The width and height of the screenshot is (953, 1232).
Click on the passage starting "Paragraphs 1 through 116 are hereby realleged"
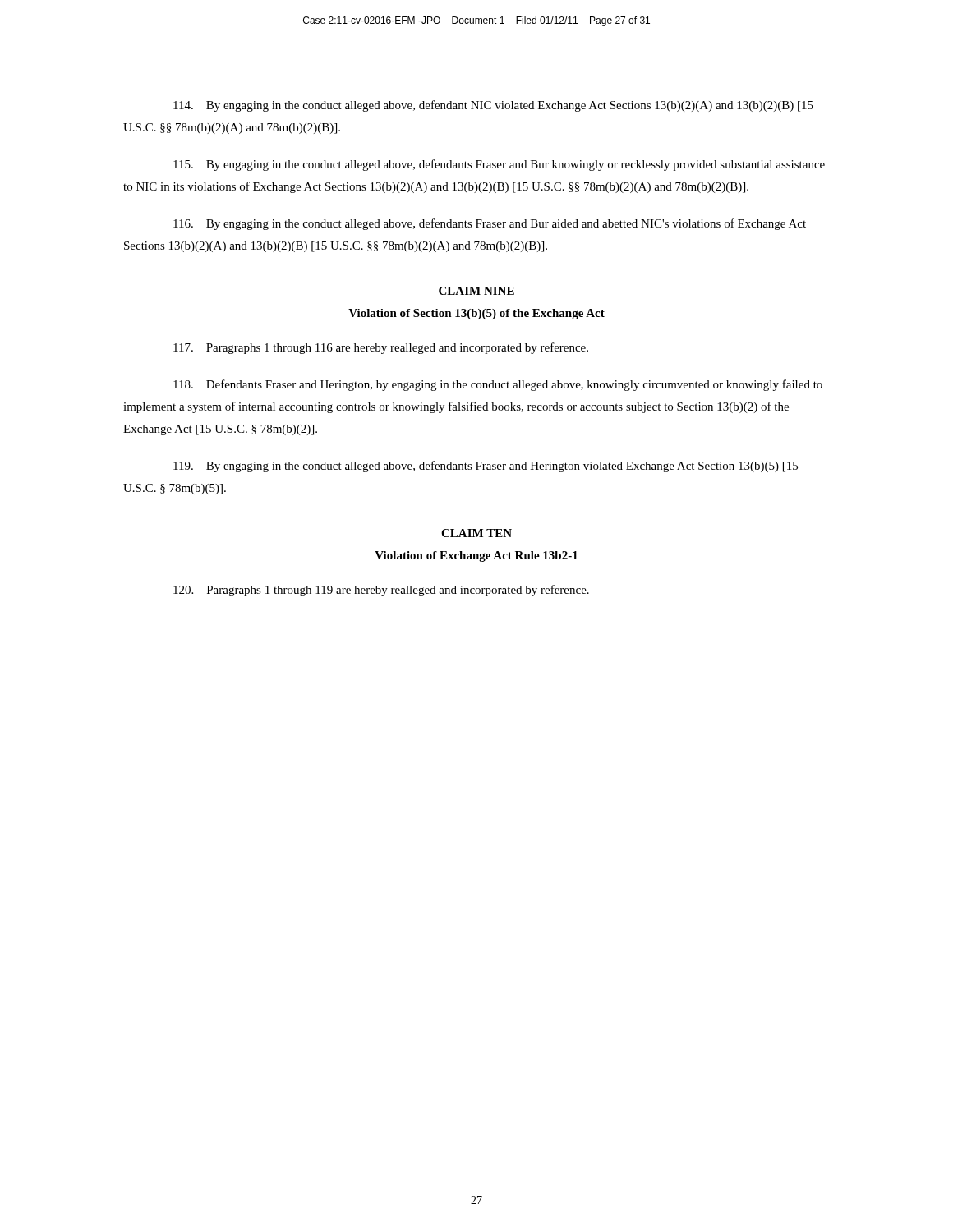[476, 348]
